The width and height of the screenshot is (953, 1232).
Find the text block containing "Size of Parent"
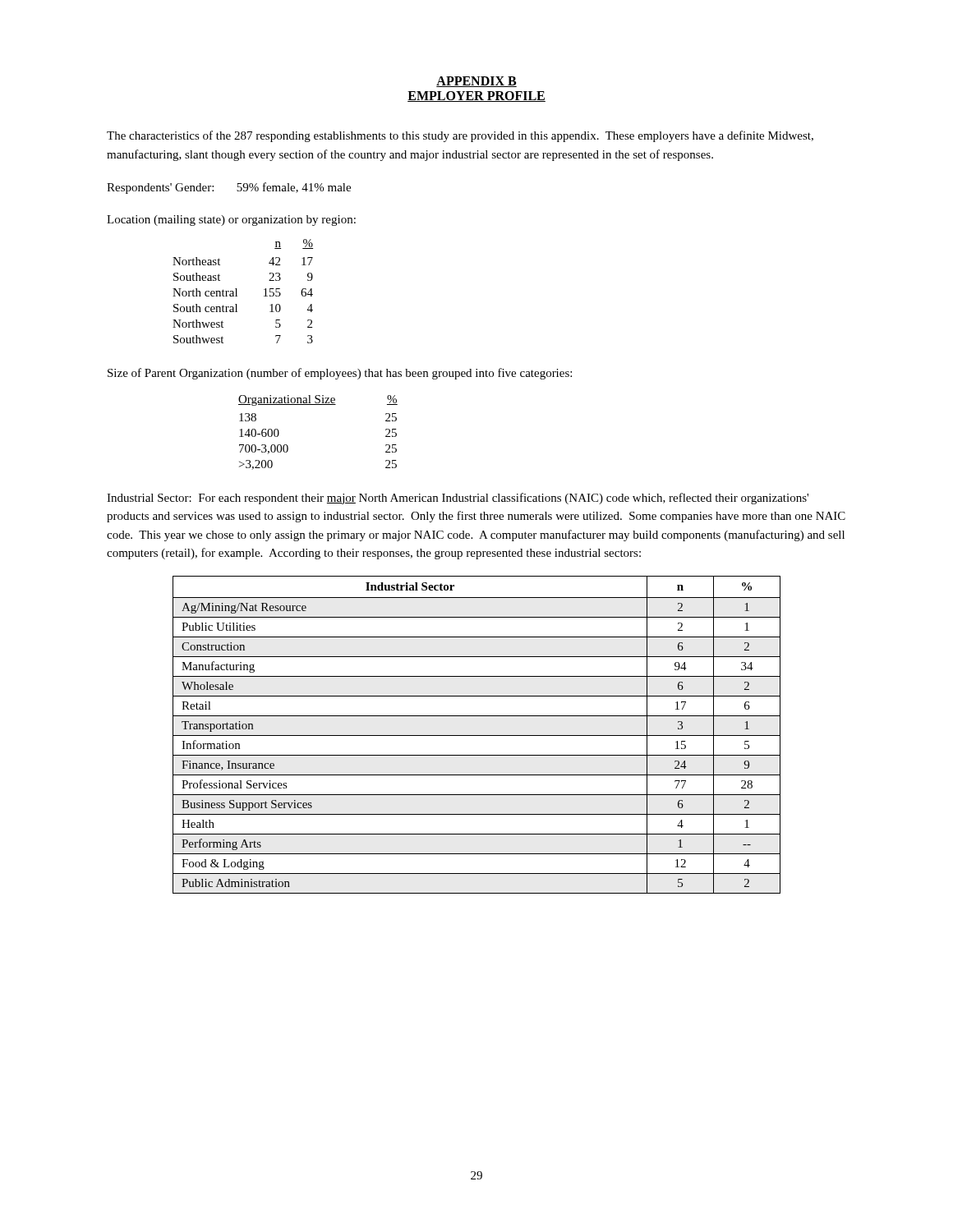point(340,373)
